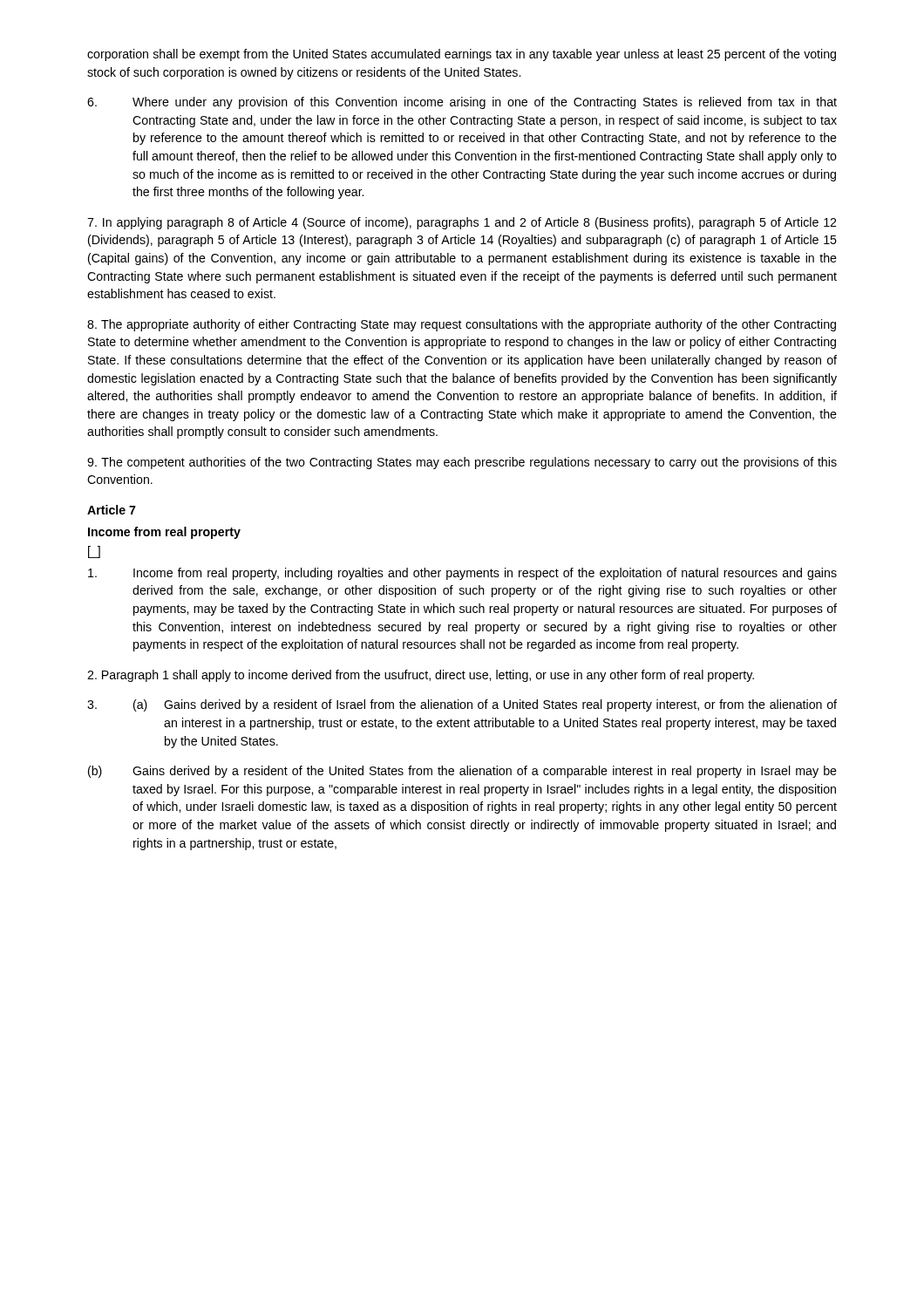This screenshot has height=1308, width=924.
Task: Click the passage that begins "3. (a) Gains derived by a resident of"
Action: [462, 723]
